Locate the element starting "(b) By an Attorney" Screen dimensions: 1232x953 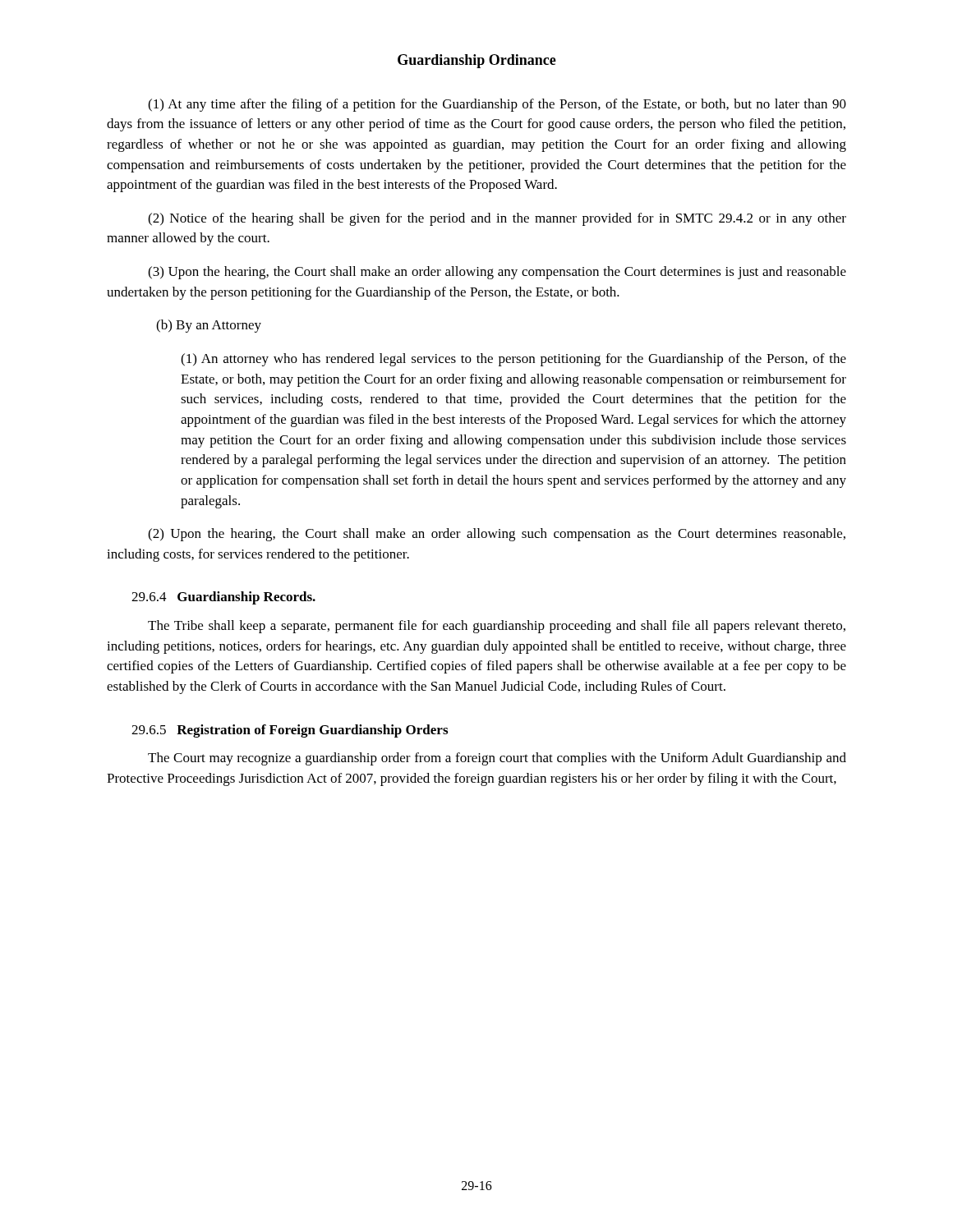point(209,325)
